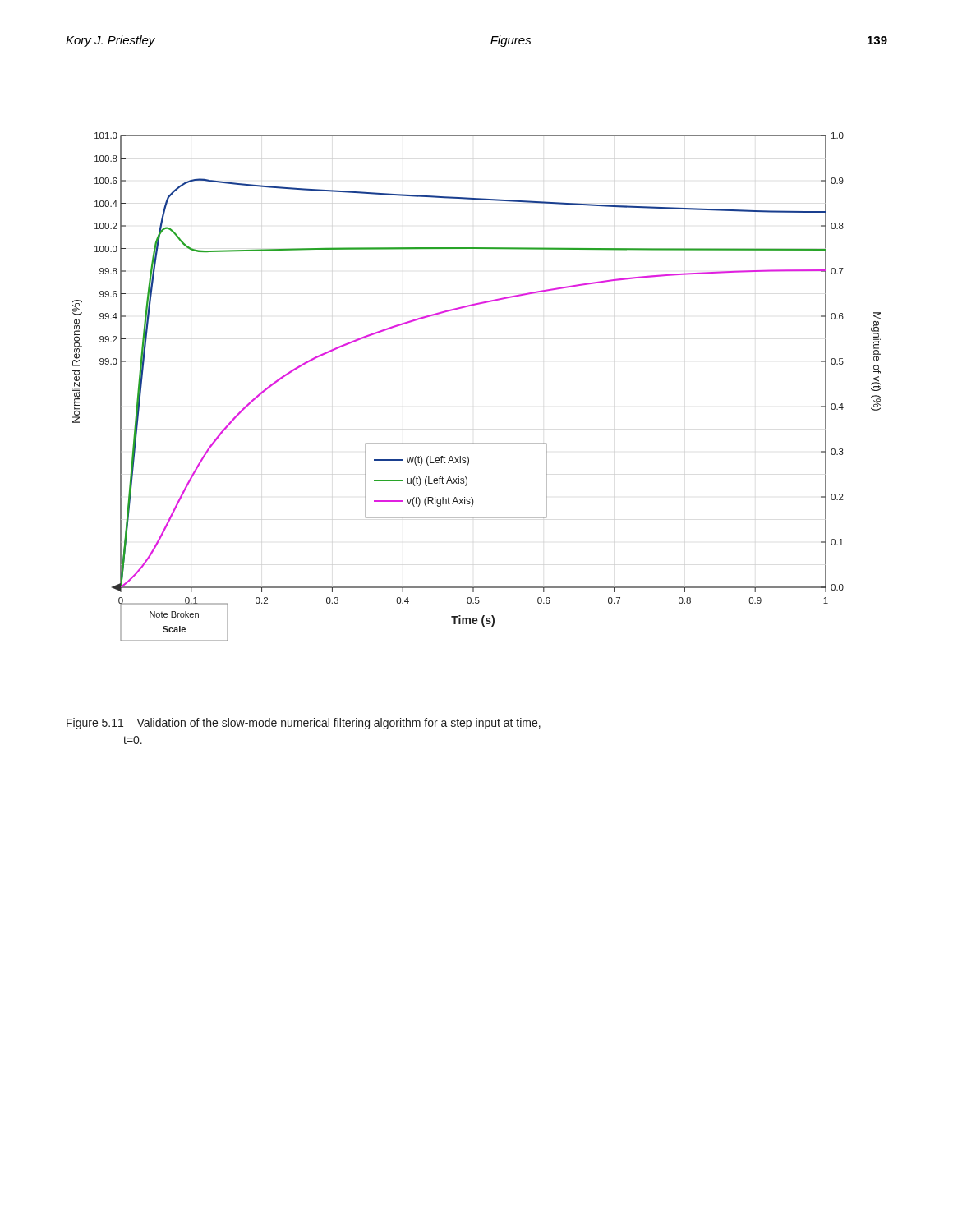The height and width of the screenshot is (1232, 953).
Task: Click on the continuous plot
Action: [x=476, y=390]
